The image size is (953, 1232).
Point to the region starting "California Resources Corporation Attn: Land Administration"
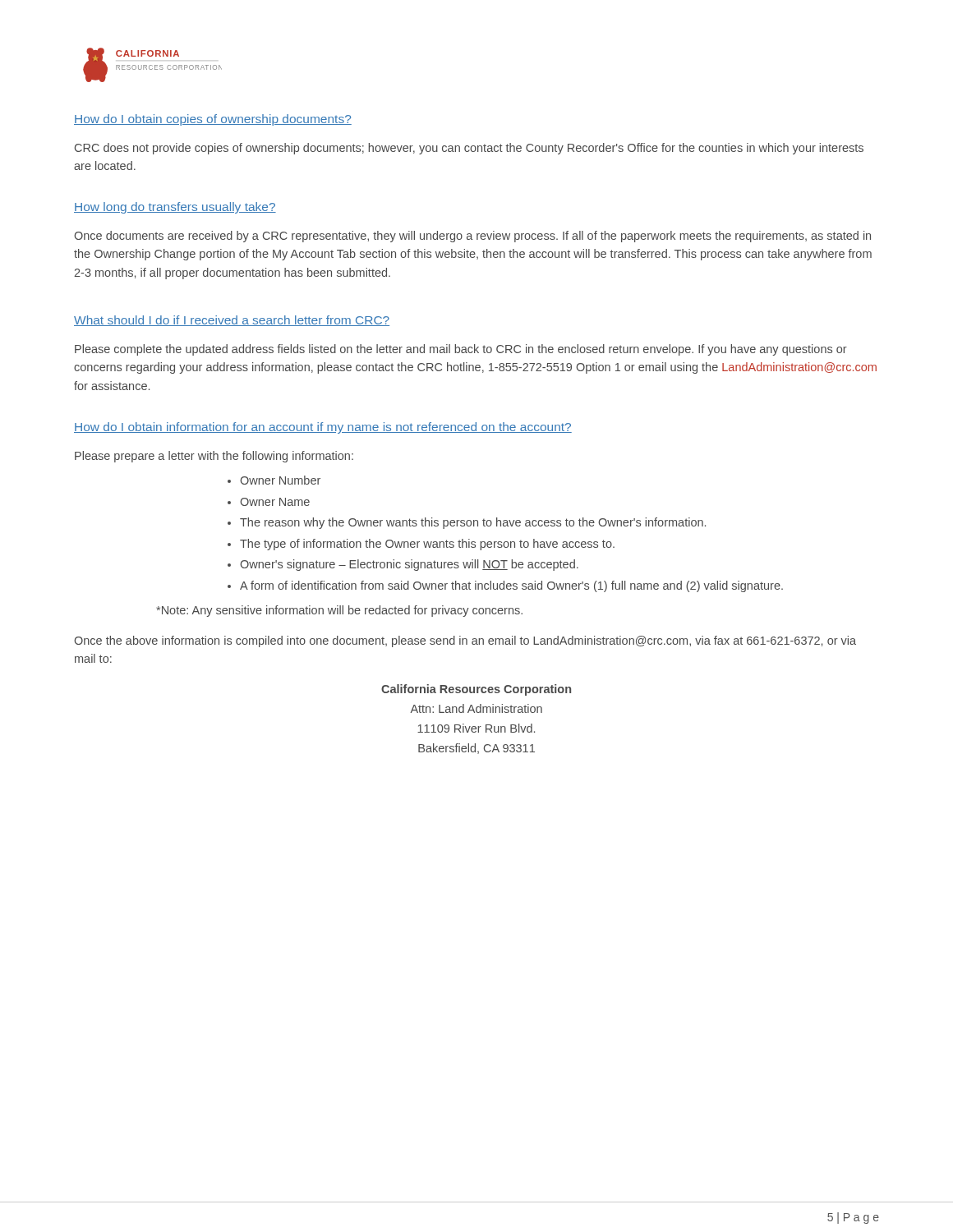(x=476, y=719)
